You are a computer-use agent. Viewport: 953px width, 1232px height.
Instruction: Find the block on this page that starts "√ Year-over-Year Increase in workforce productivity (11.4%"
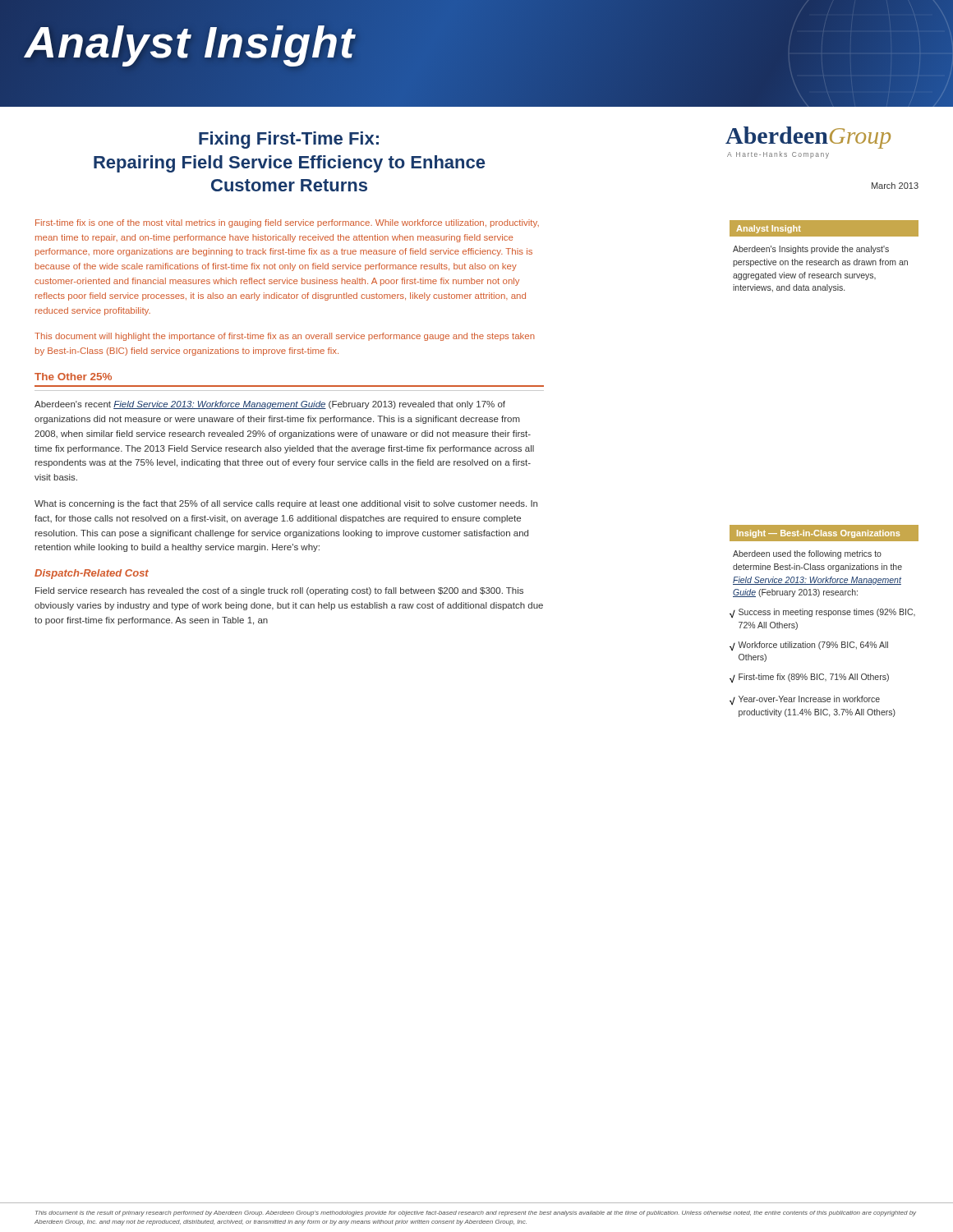point(824,706)
